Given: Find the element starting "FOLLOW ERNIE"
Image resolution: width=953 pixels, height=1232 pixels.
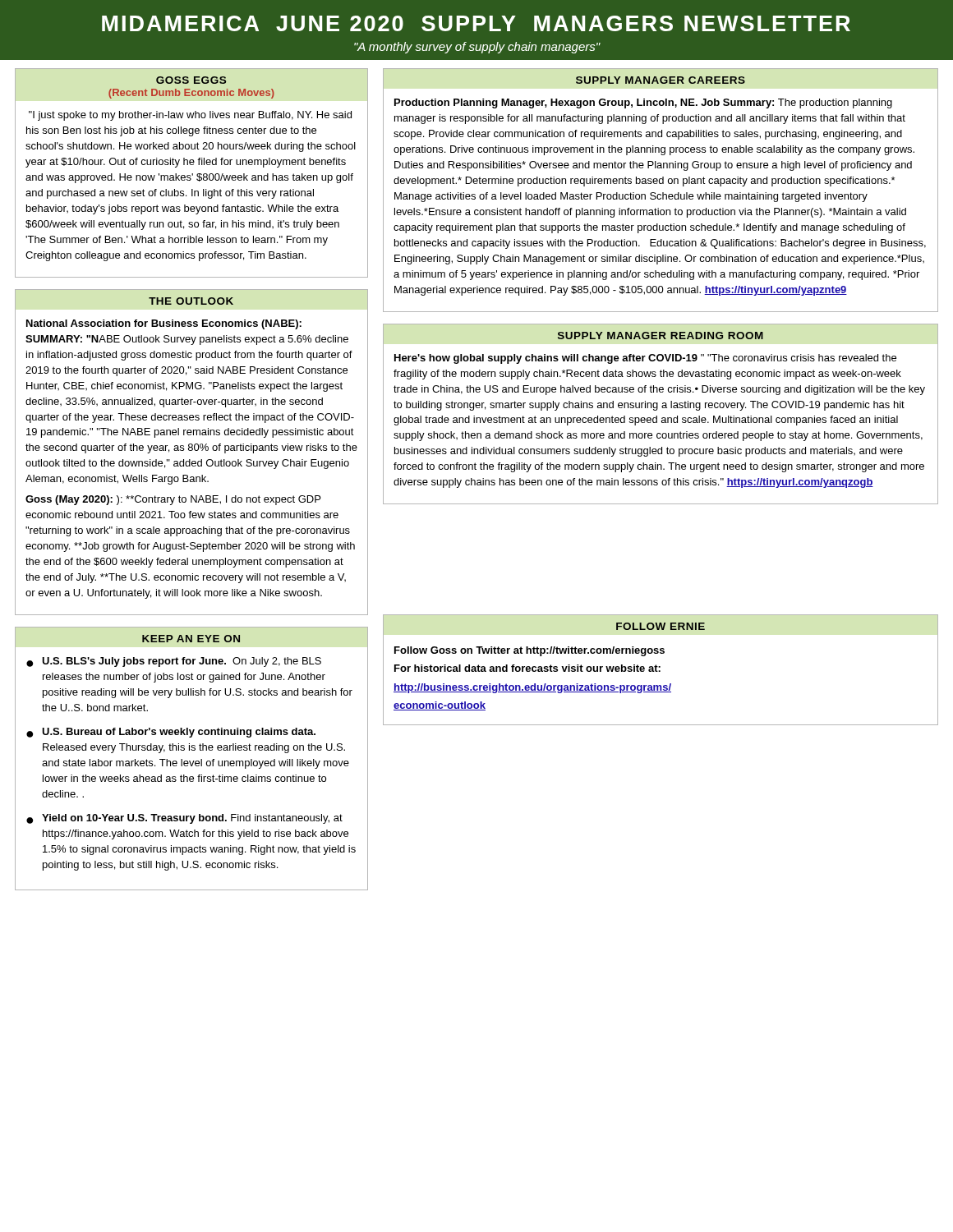Looking at the screenshot, I should (x=661, y=626).
